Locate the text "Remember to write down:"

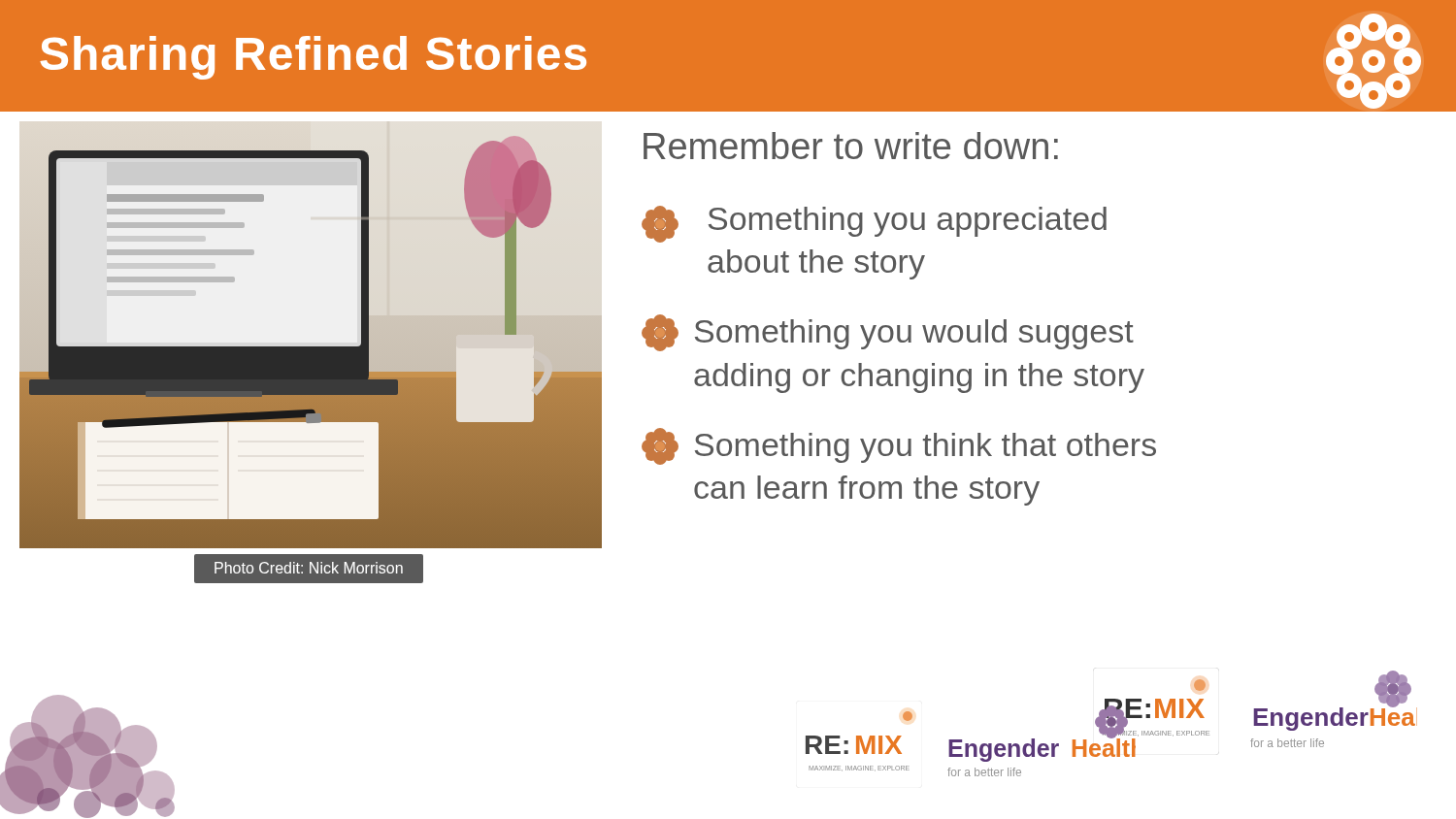coord(851,147)
